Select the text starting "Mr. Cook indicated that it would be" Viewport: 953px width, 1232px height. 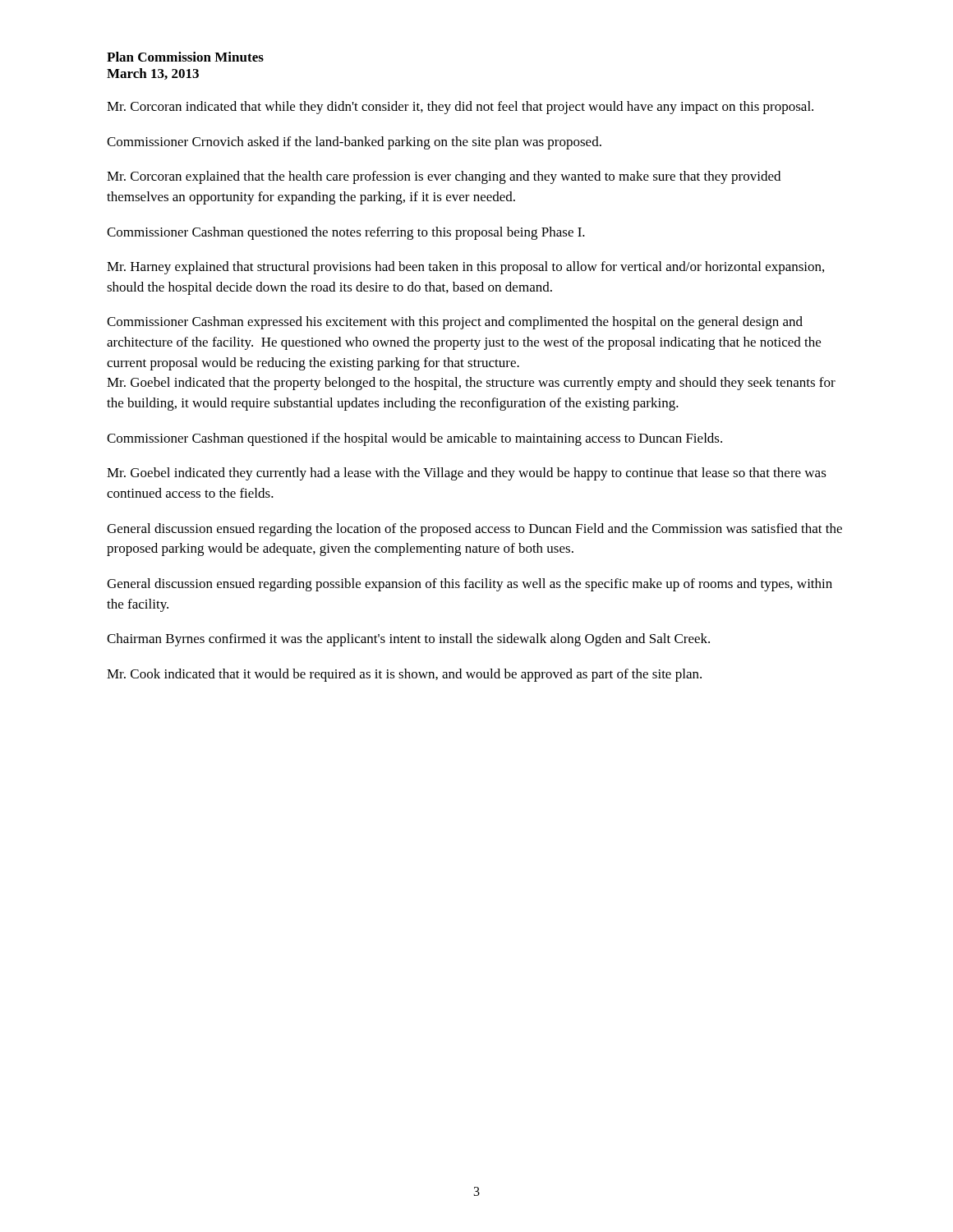[x=405, y=674]
